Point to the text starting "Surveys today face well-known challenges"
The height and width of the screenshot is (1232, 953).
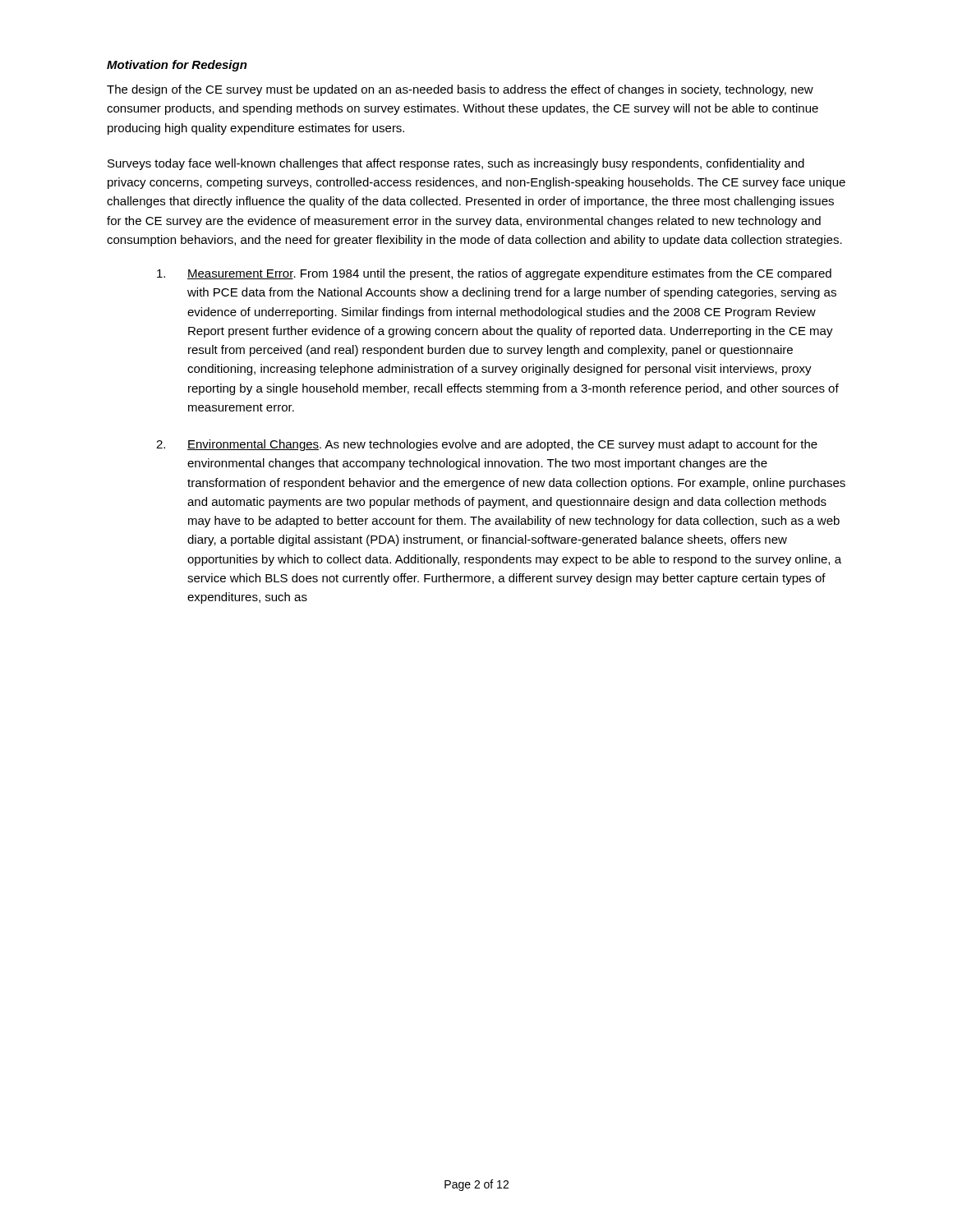[476, 201]
